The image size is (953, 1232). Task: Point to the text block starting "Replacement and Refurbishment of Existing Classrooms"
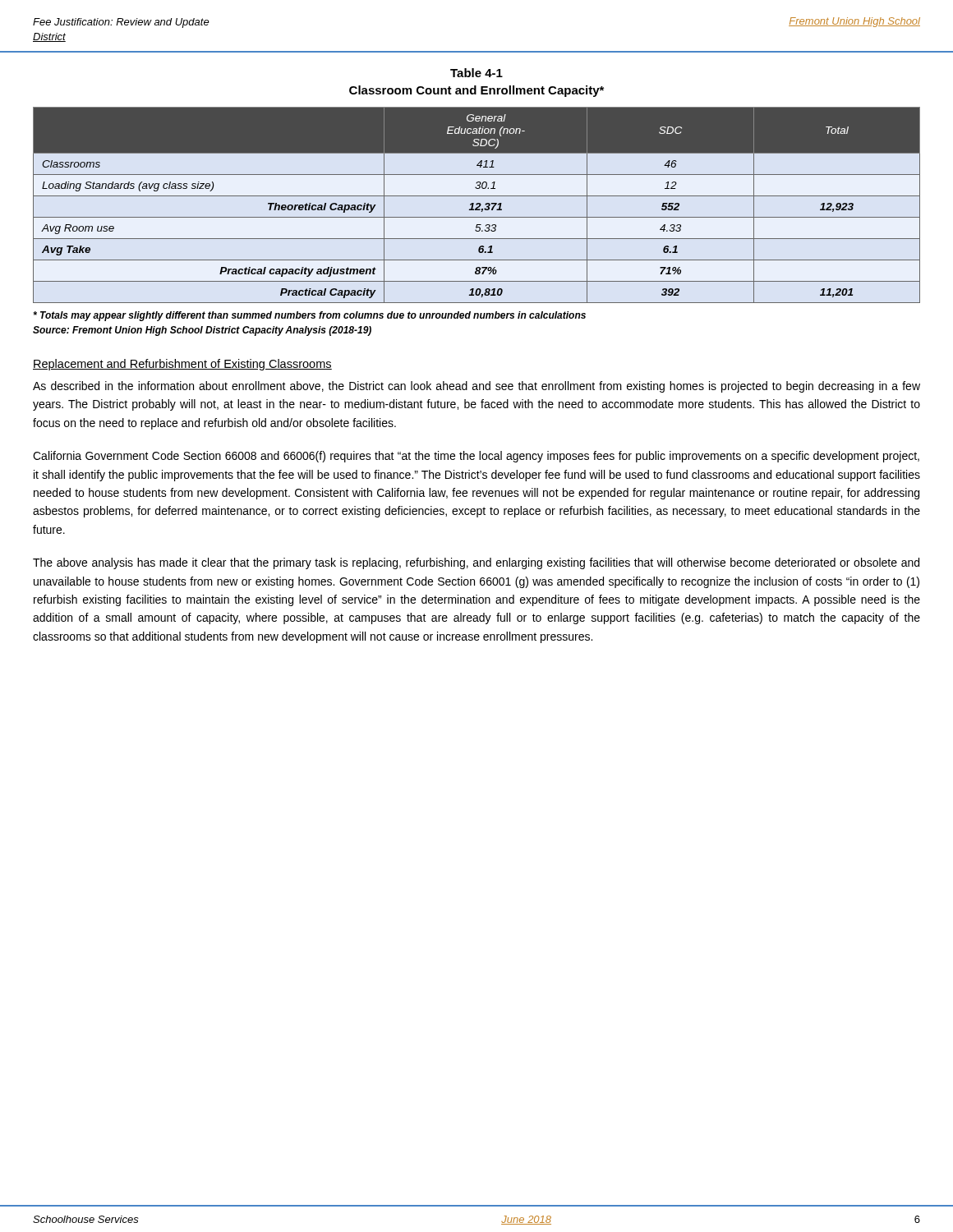pyautogui.click(x=182, y=364)
